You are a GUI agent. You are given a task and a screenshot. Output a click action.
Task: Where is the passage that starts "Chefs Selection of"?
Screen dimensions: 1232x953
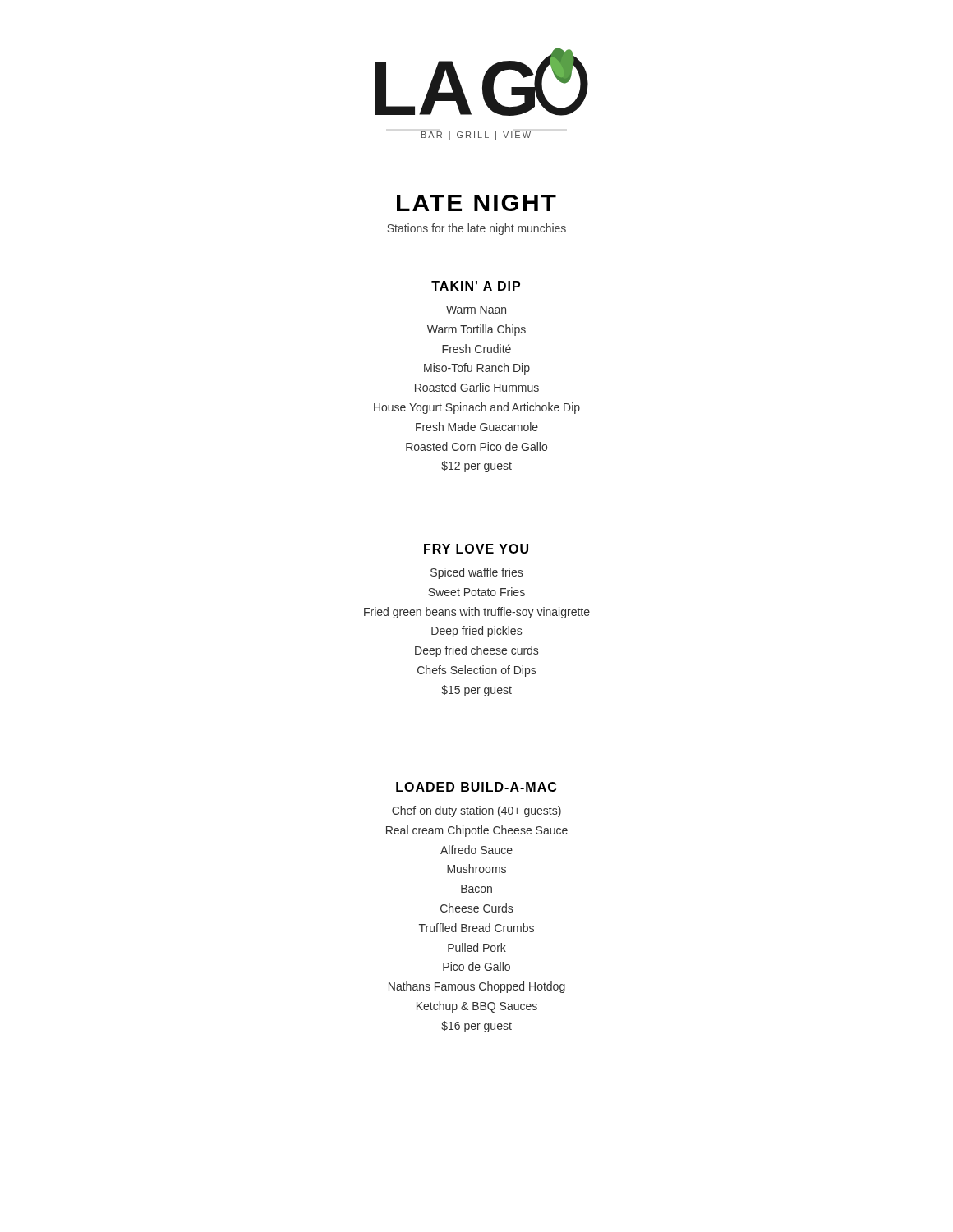(476, 670)
